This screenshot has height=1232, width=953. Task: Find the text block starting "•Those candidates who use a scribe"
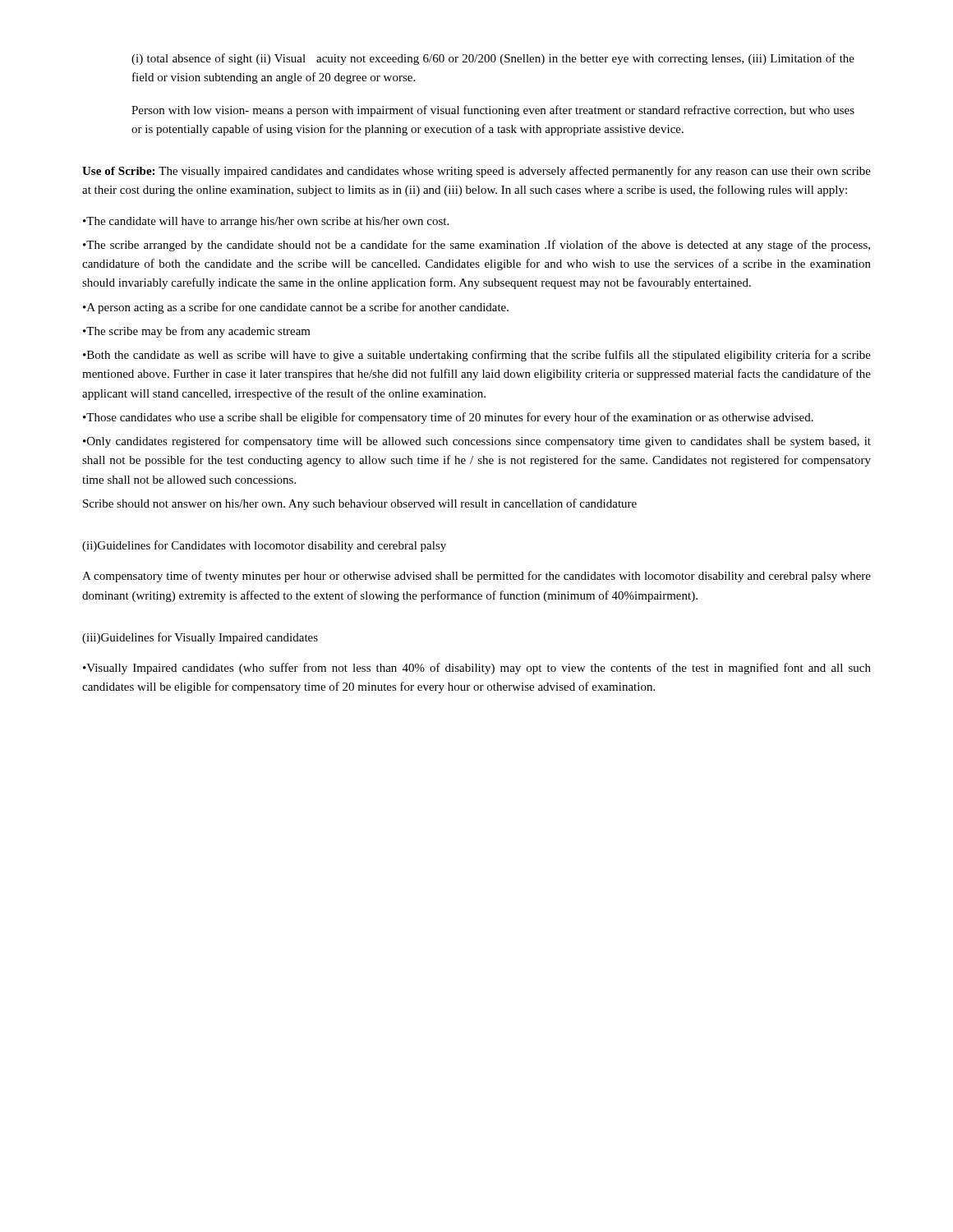[x=448, y=417]
